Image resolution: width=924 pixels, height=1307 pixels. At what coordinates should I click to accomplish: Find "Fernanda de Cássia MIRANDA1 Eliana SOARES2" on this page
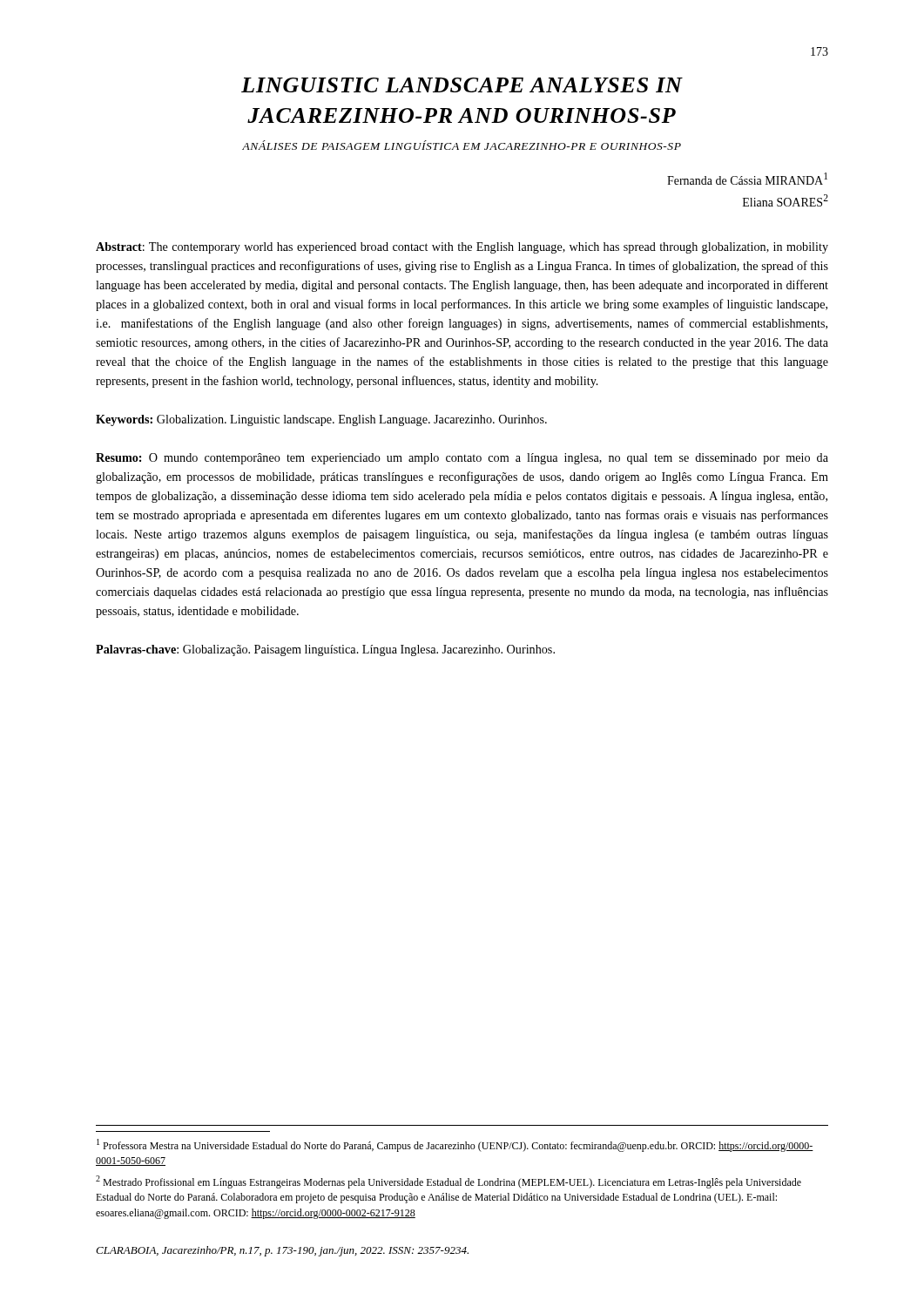point(748,190)
